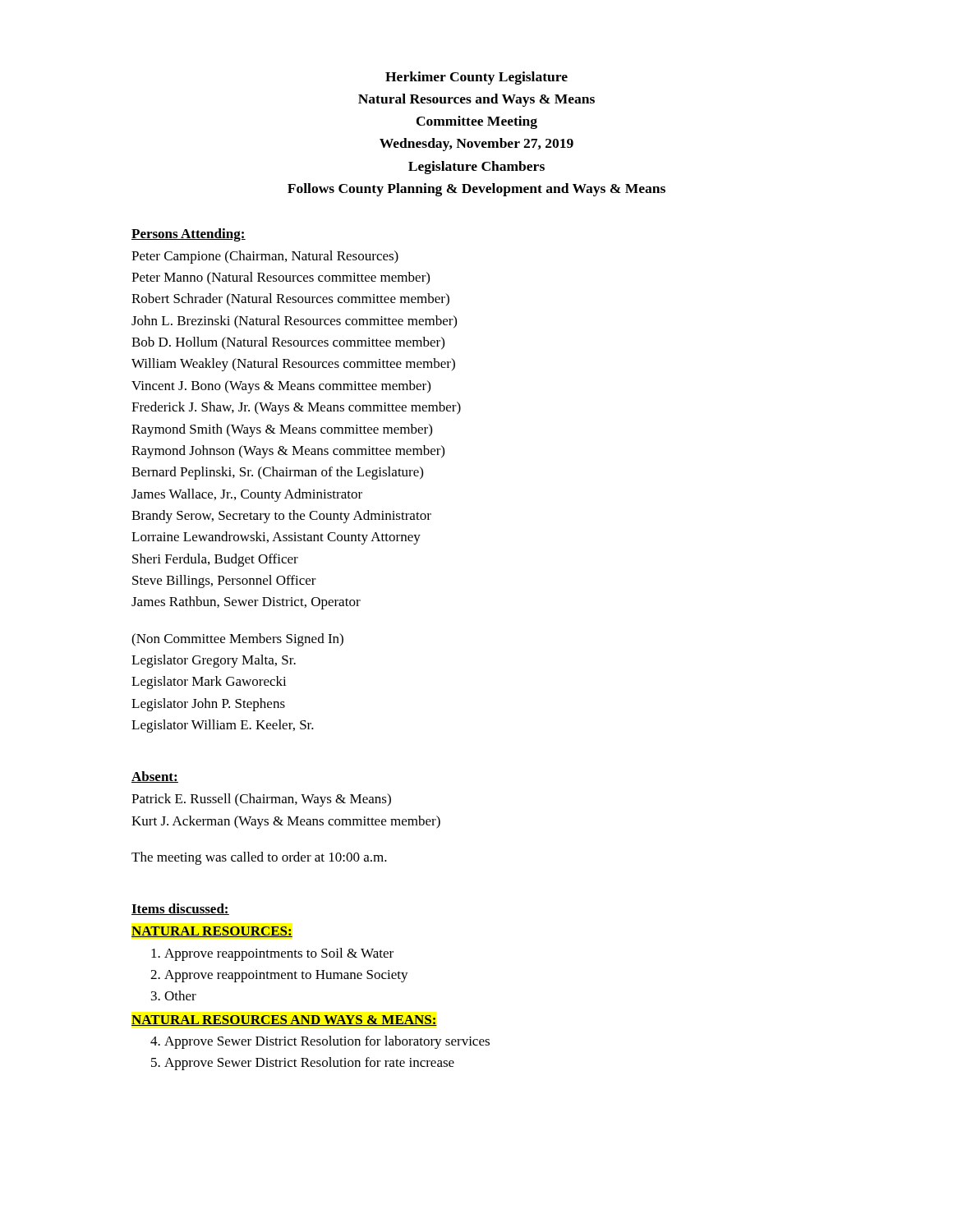This screenshot has height=1232, width=953.
Task: Click on the element starting "Peter Campione (Chairman, Natural Resources) Peter Manno"
Action: [265, 257]
